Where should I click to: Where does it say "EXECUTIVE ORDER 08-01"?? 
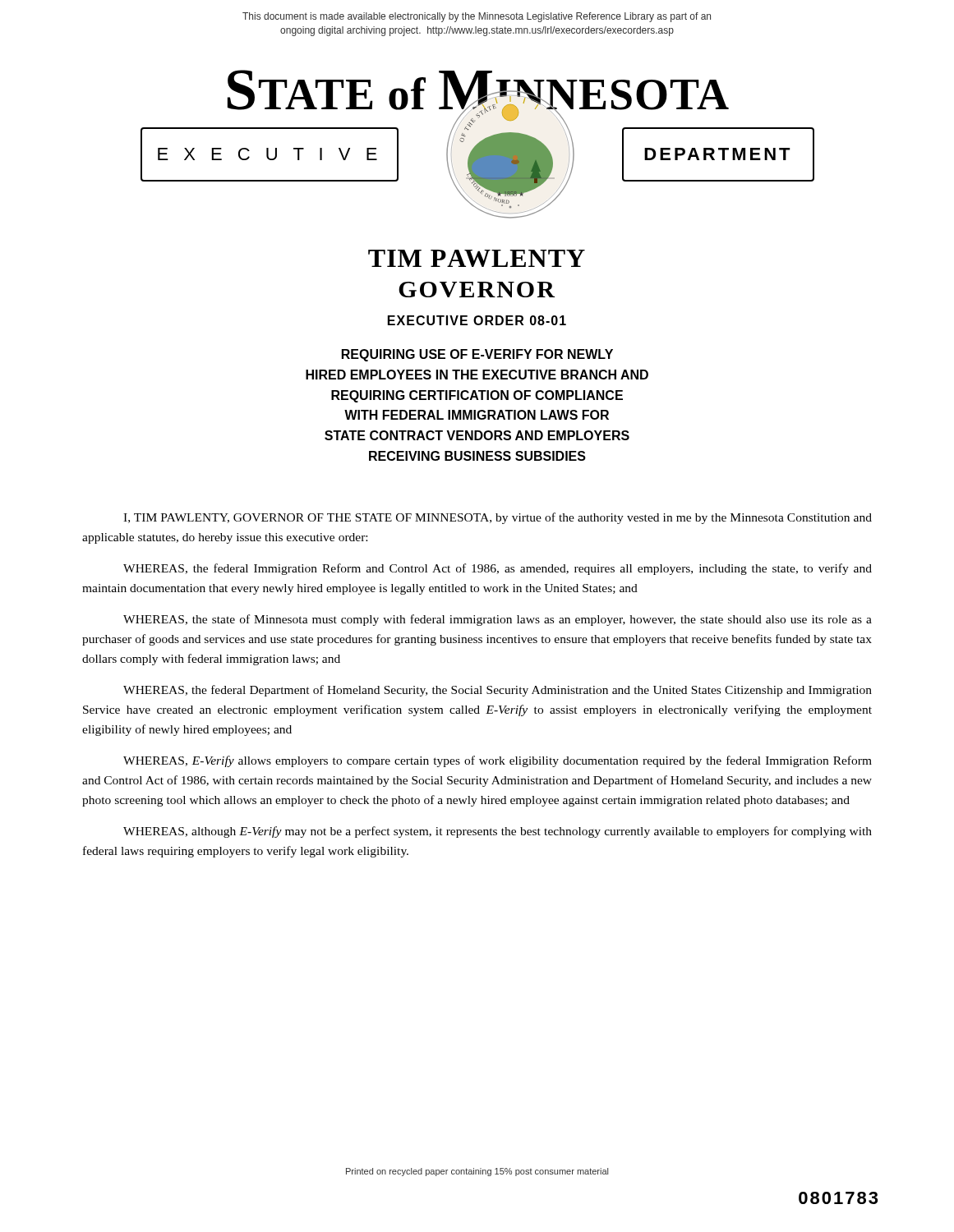point(477,321)
